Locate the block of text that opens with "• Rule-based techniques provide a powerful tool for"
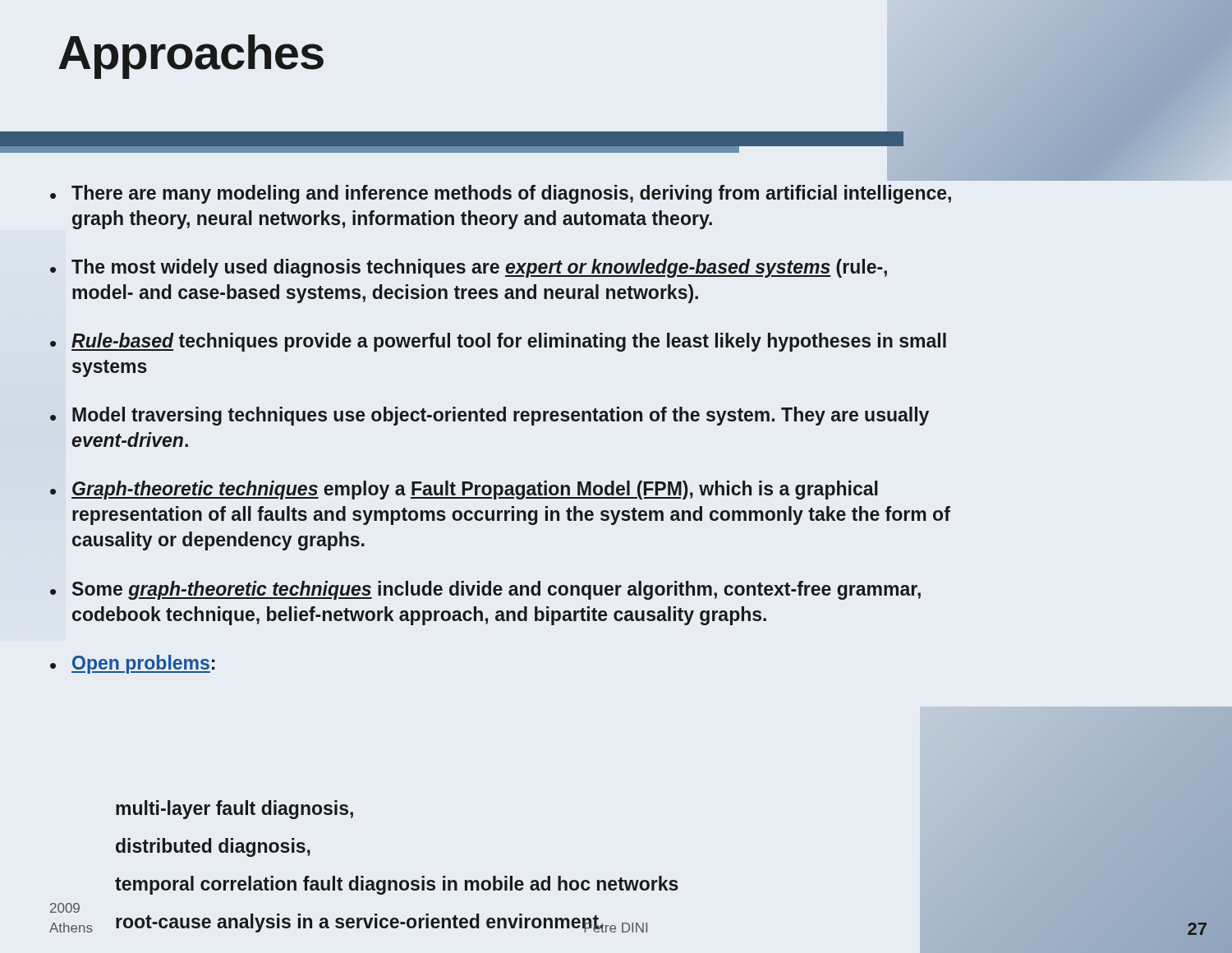This screenshot has width=1232, height=953. point(501,354)
